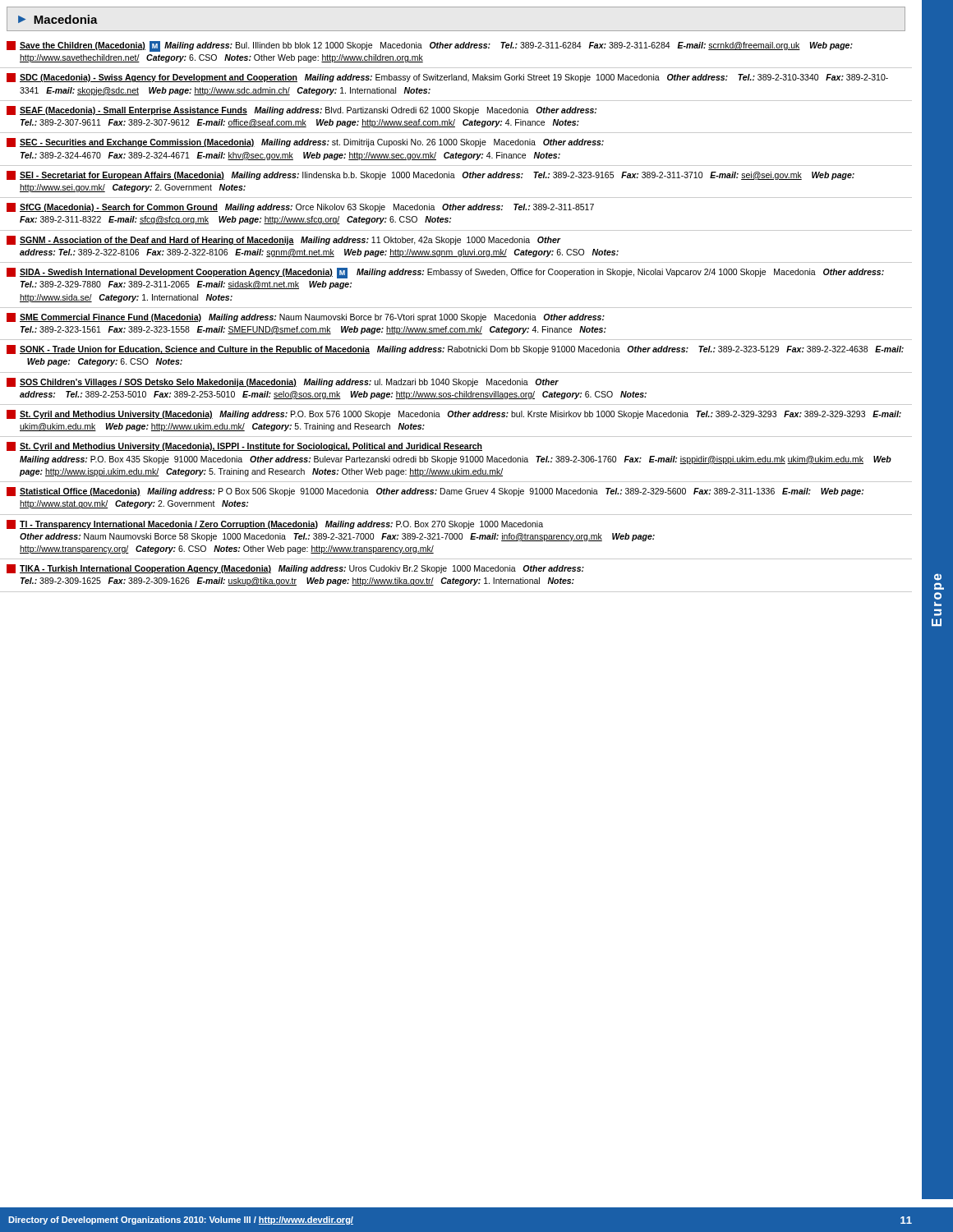Locate the block of text that opens with "SEC - Securities and Exchange Commission (Macedonia) Mailing"
953x1232 pixels.
456,149
